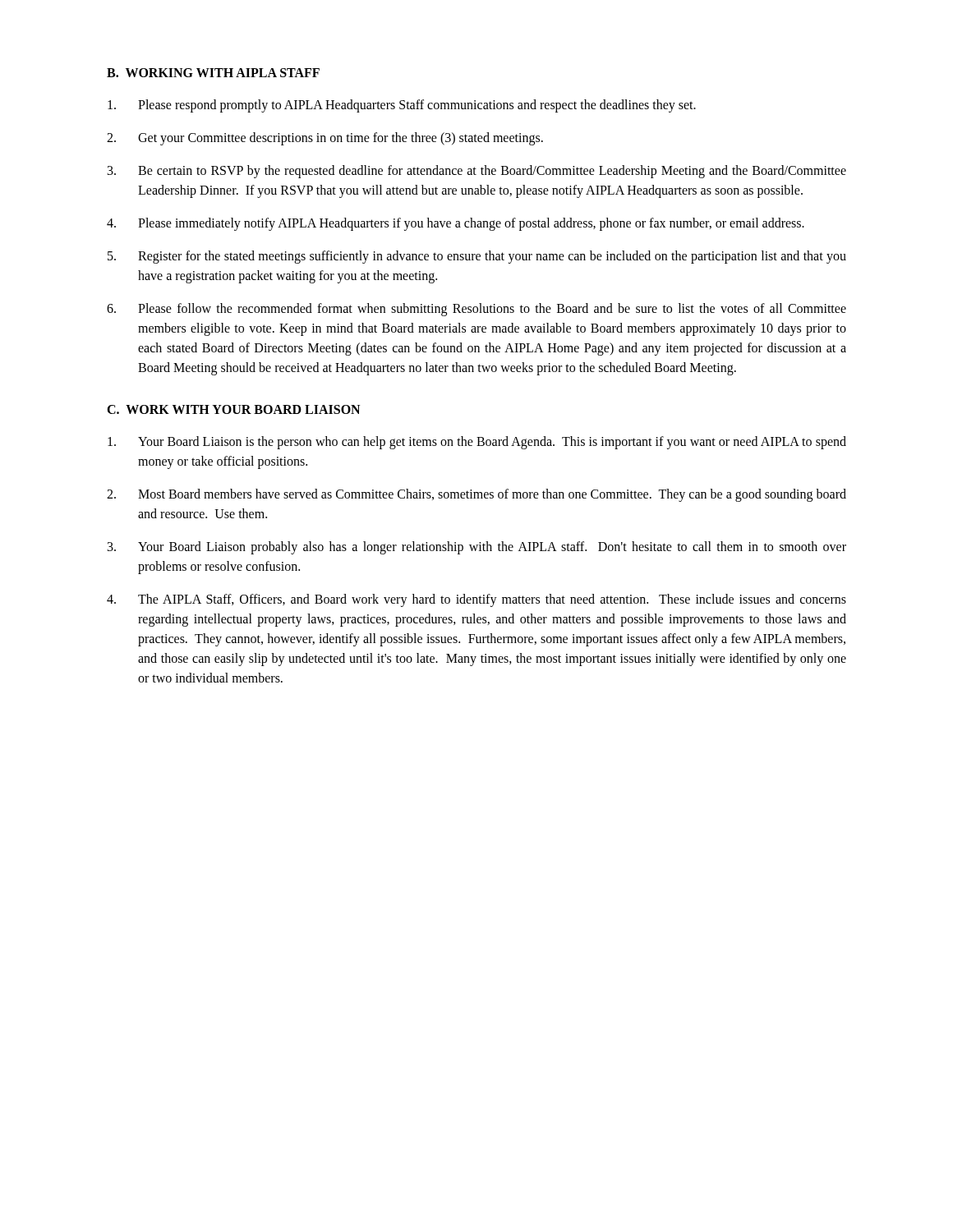Select the block starting "5. Register for the stated meetings sufficiently"
Image resolution: width=953 pixels, height=1232 pixels.
476,266
